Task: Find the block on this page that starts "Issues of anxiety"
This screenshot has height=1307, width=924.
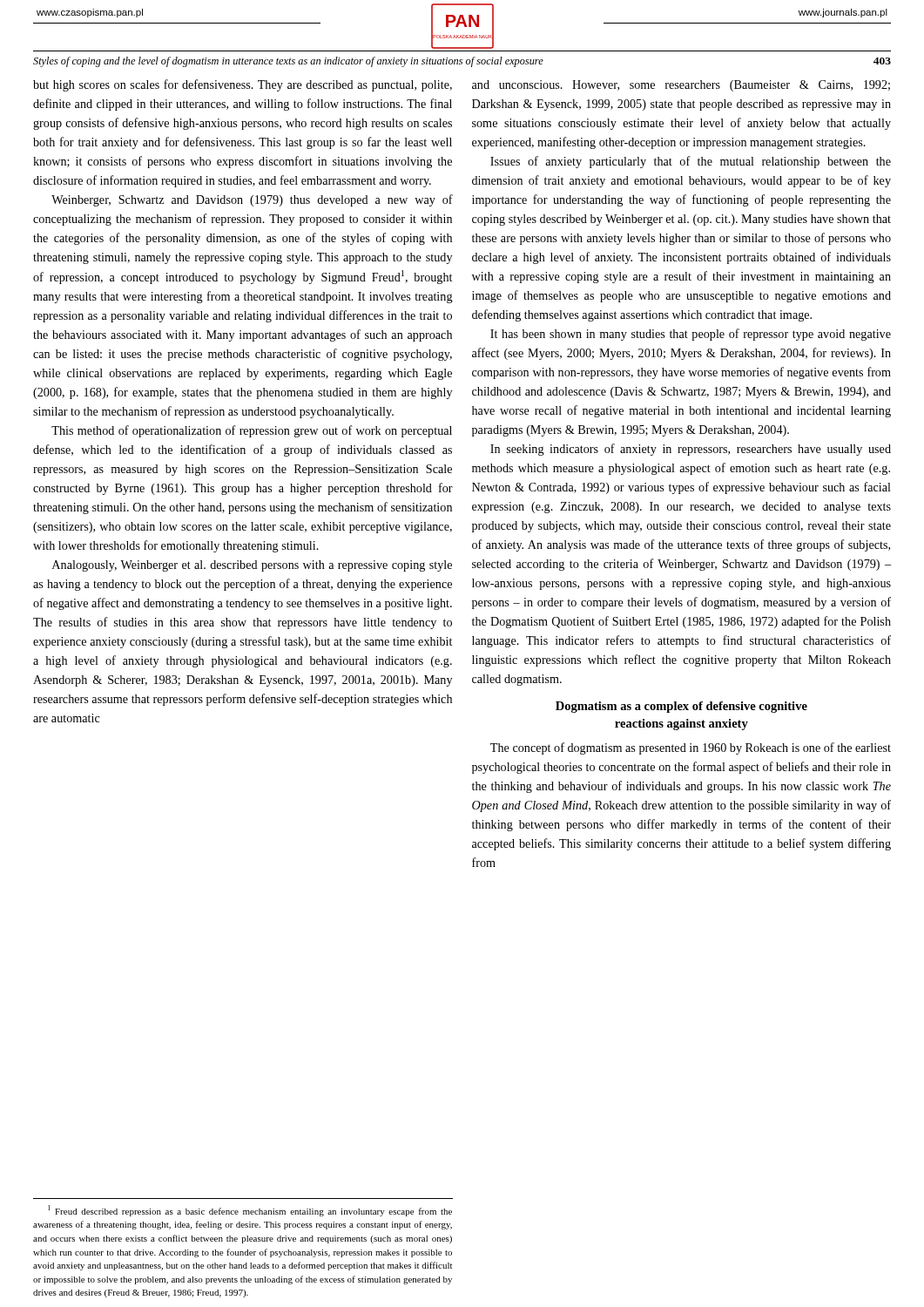Action: 681,238
